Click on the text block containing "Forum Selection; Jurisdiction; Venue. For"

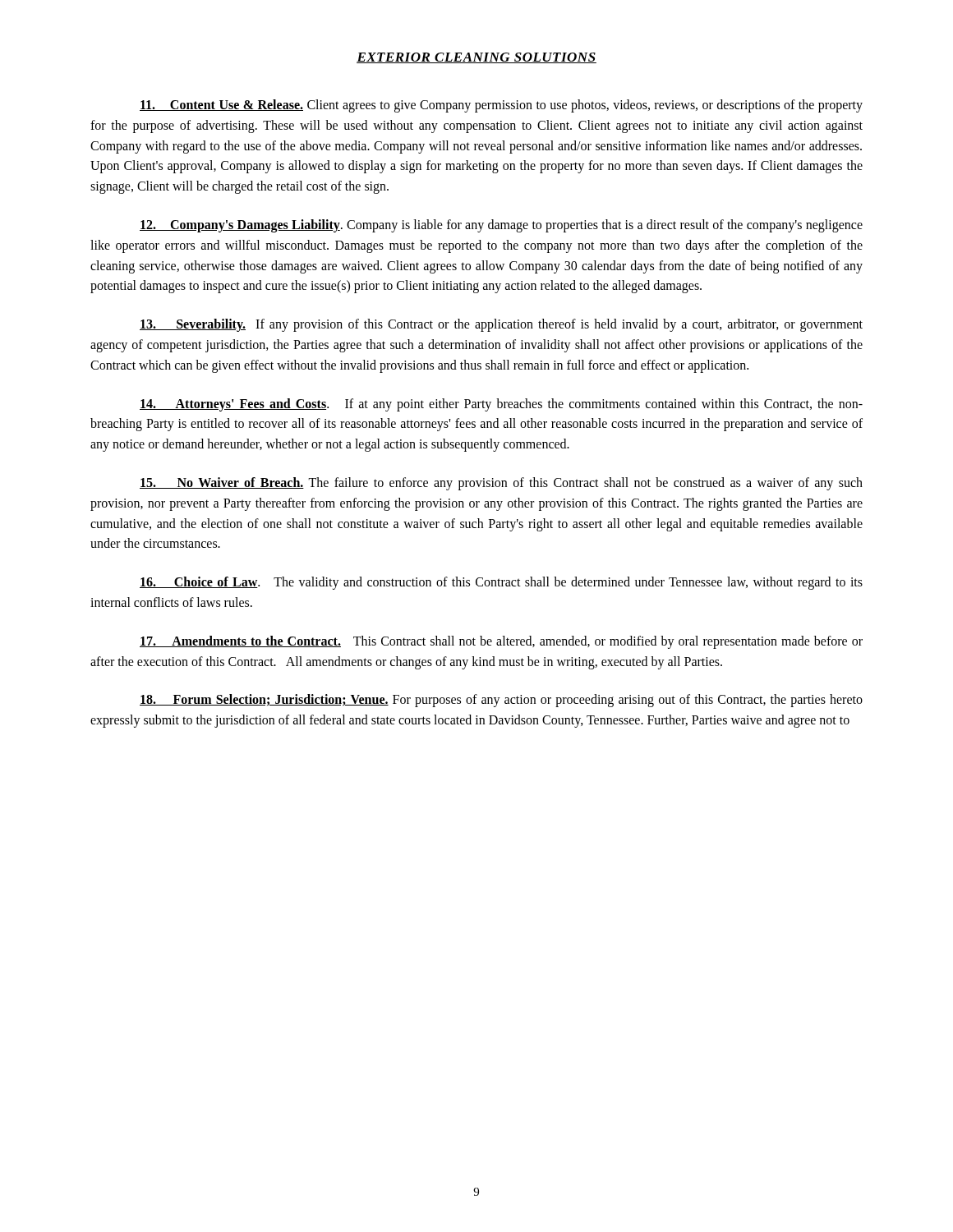click(x=476, y=710)
